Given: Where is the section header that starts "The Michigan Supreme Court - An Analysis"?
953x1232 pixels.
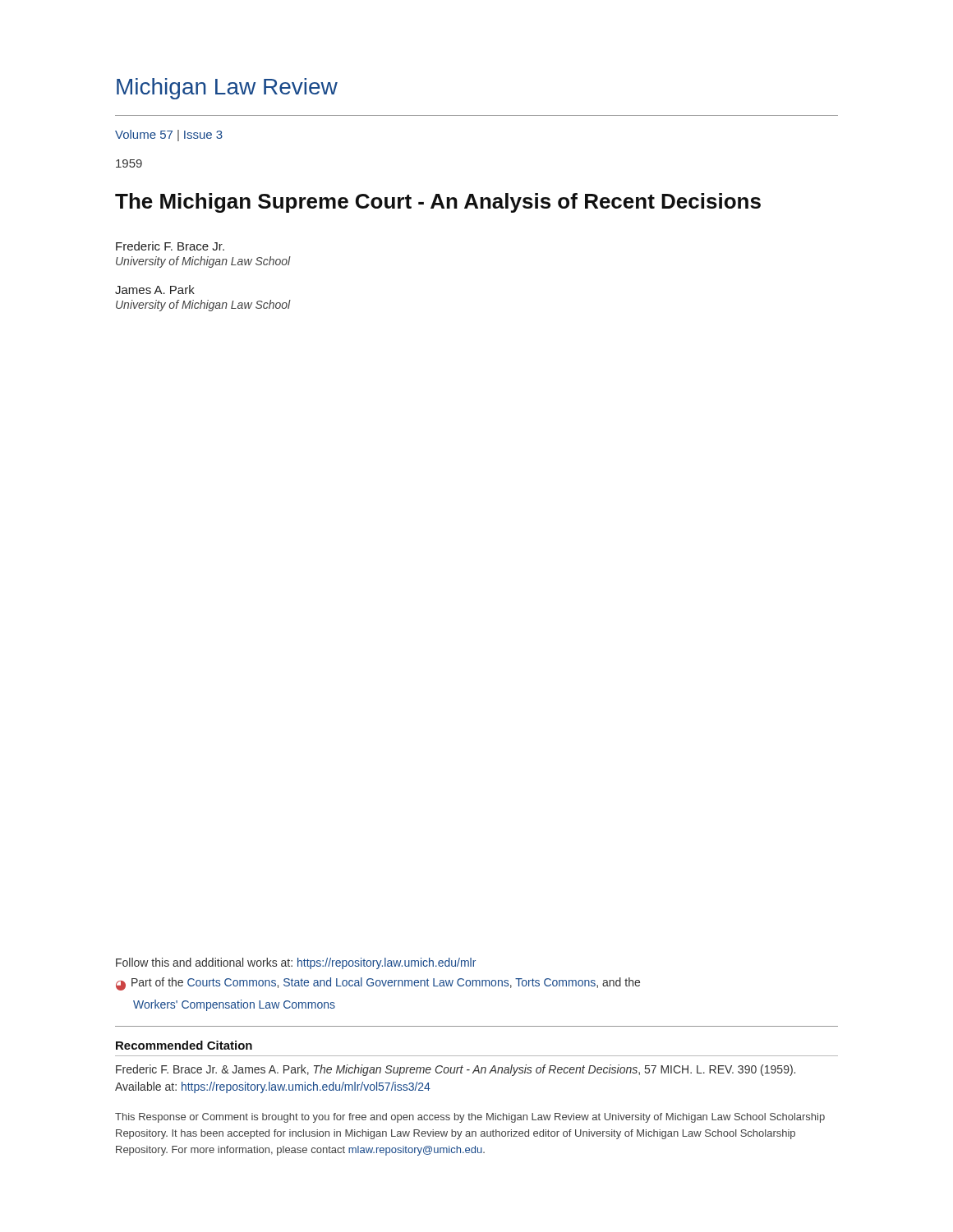Looking at the screenshot, I should click(476, 202).
